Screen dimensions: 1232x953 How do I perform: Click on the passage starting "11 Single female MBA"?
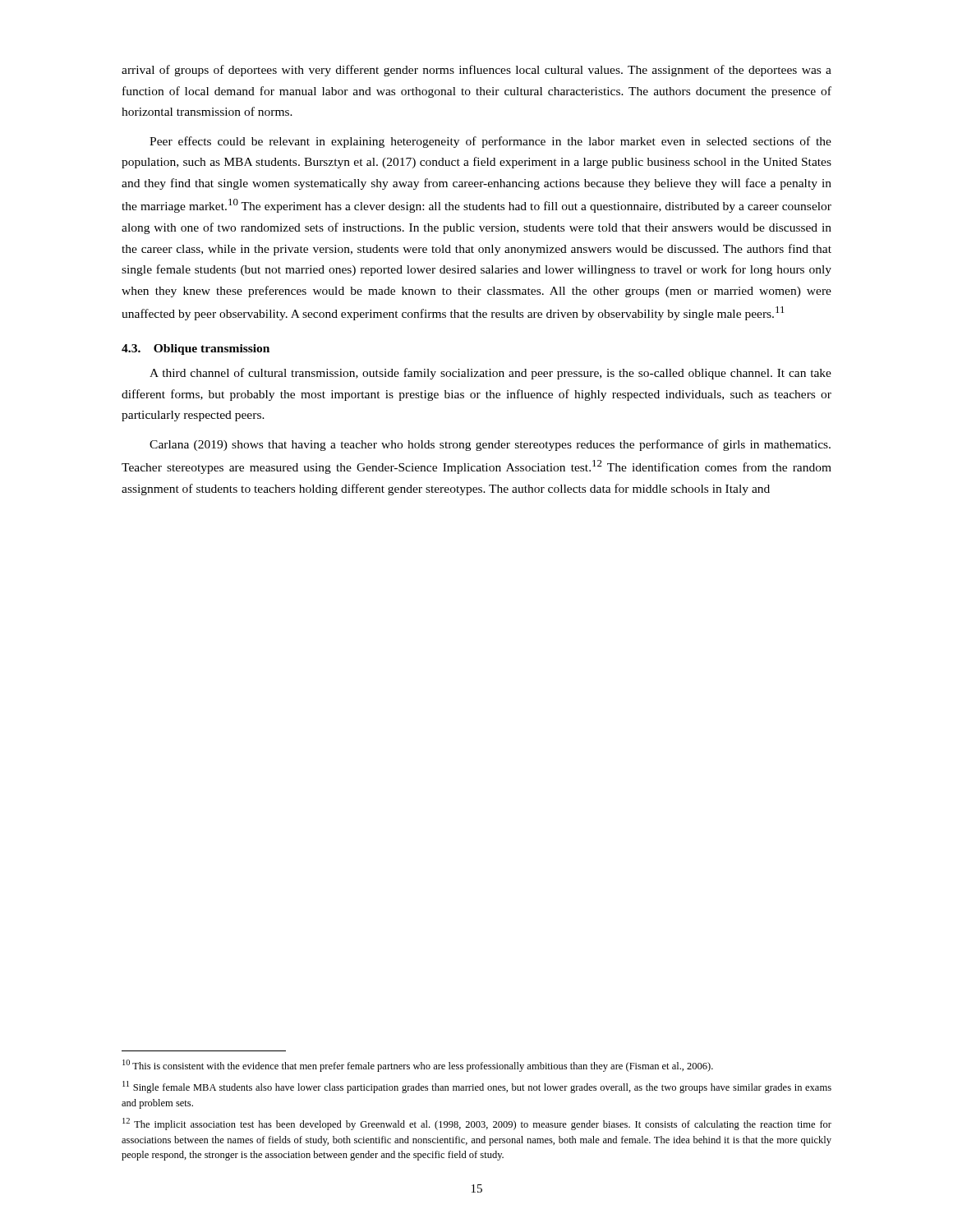476,1094
